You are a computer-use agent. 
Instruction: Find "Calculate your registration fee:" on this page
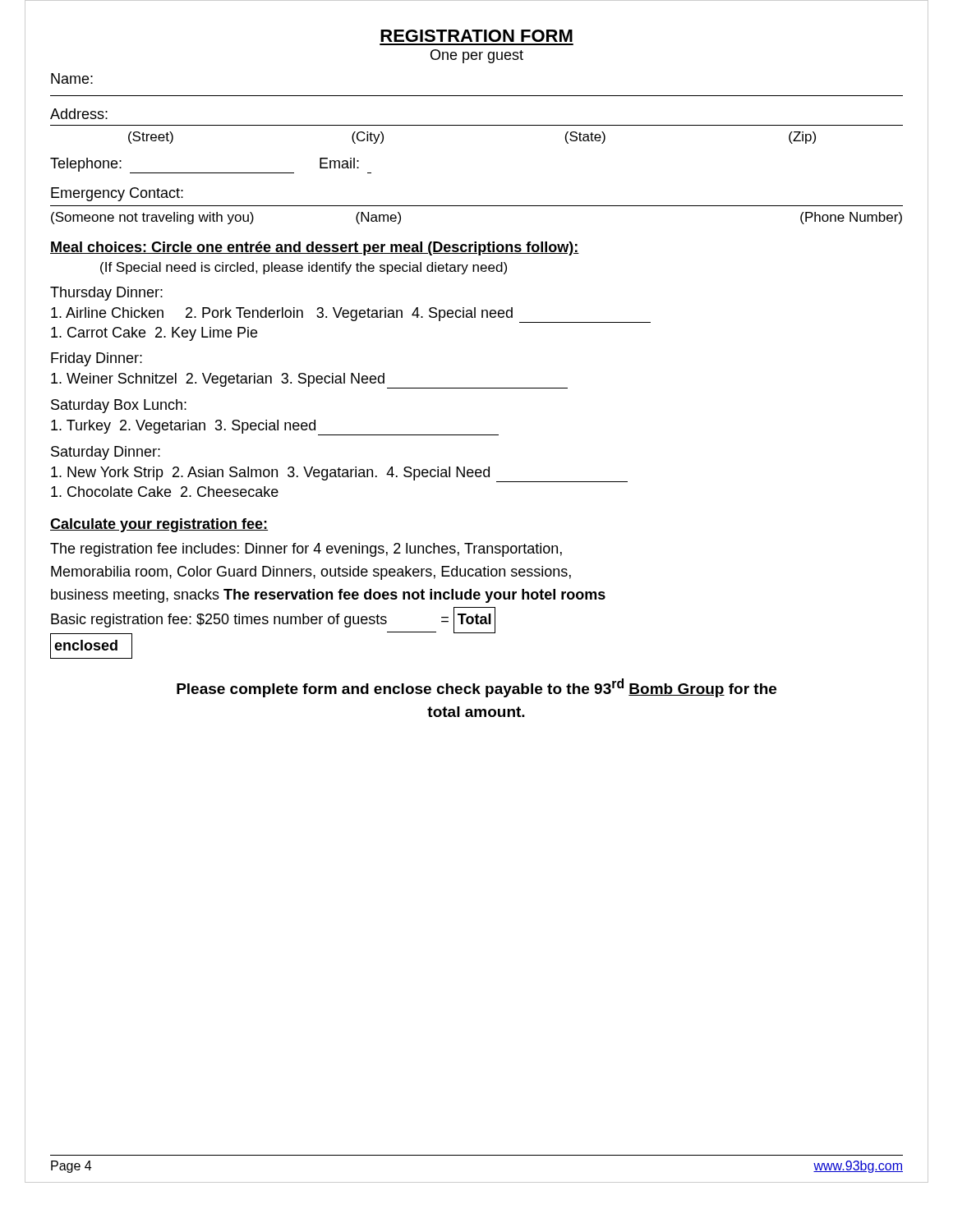[159, 524]
